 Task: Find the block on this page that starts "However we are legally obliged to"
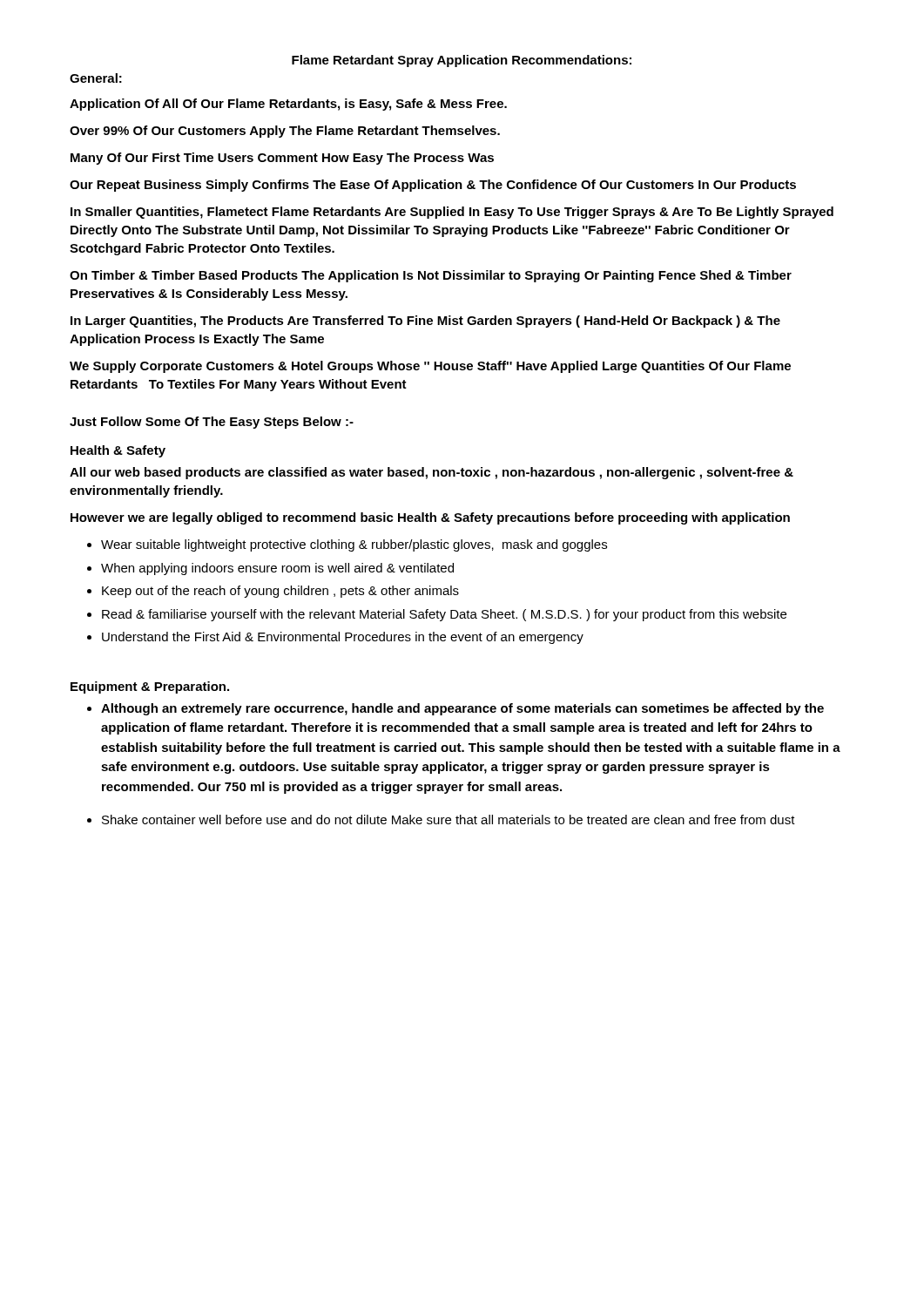click(x=430, y=517)
